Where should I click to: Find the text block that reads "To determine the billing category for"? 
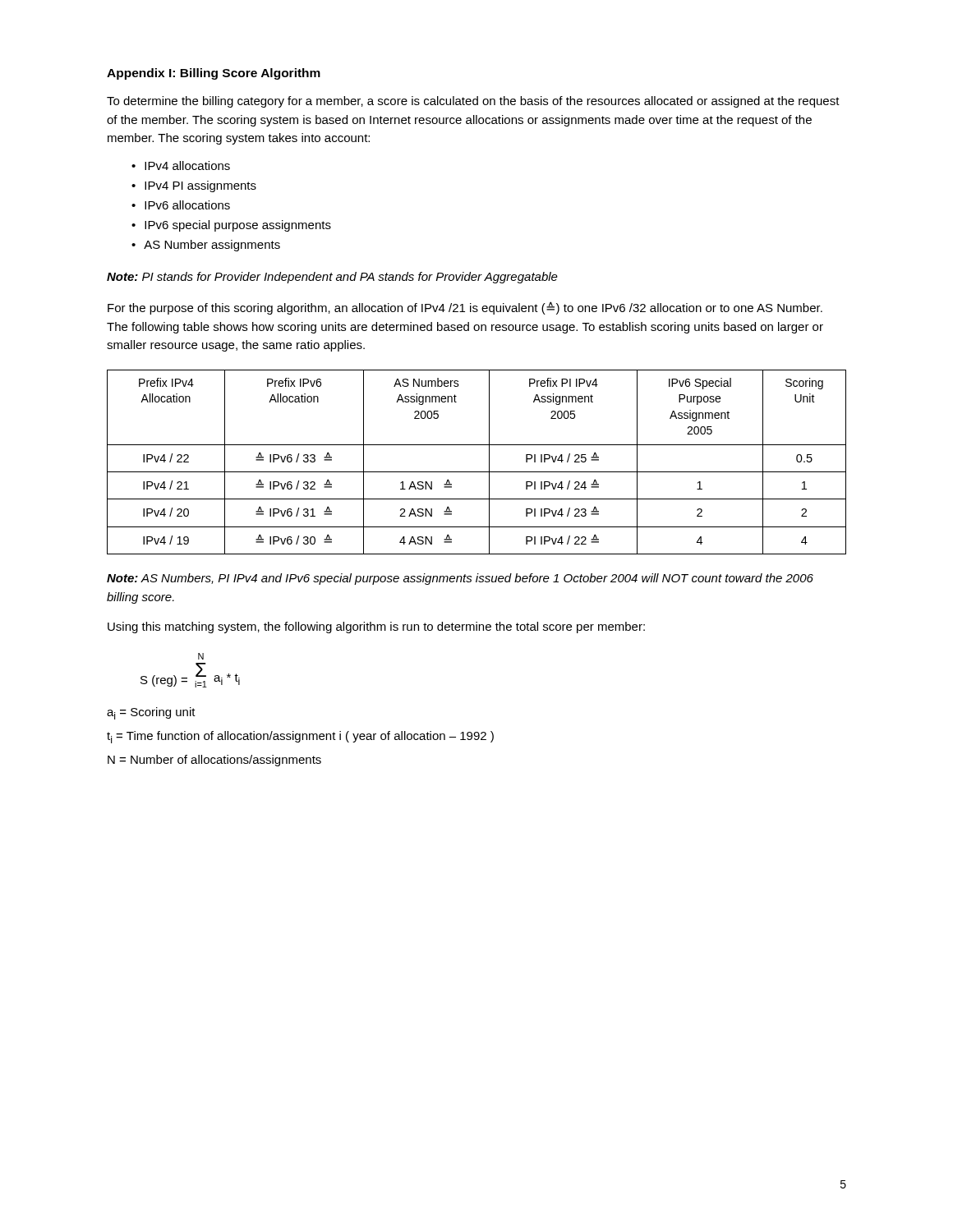coord(473,119)
